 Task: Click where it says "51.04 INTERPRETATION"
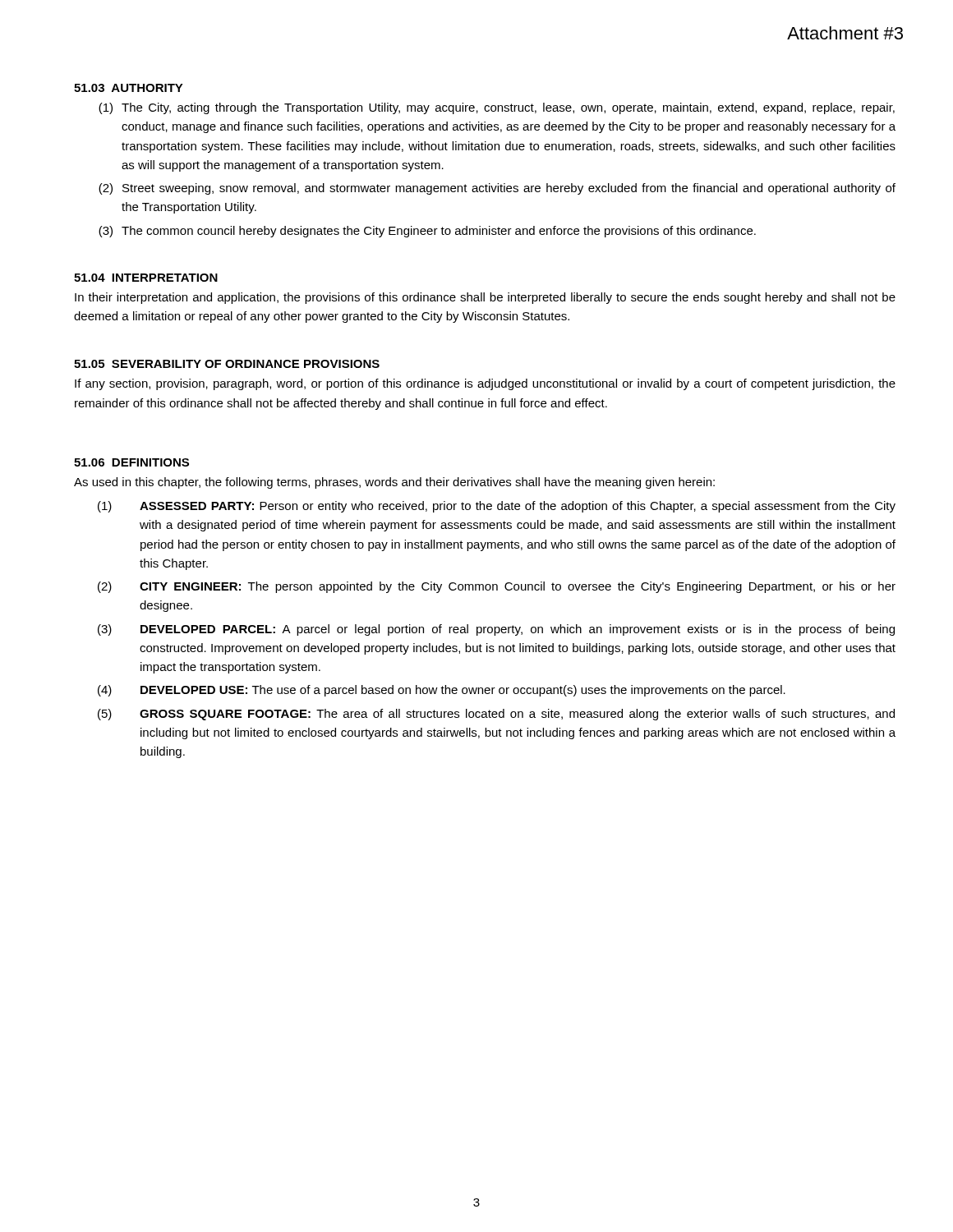(x=146, y=277)
